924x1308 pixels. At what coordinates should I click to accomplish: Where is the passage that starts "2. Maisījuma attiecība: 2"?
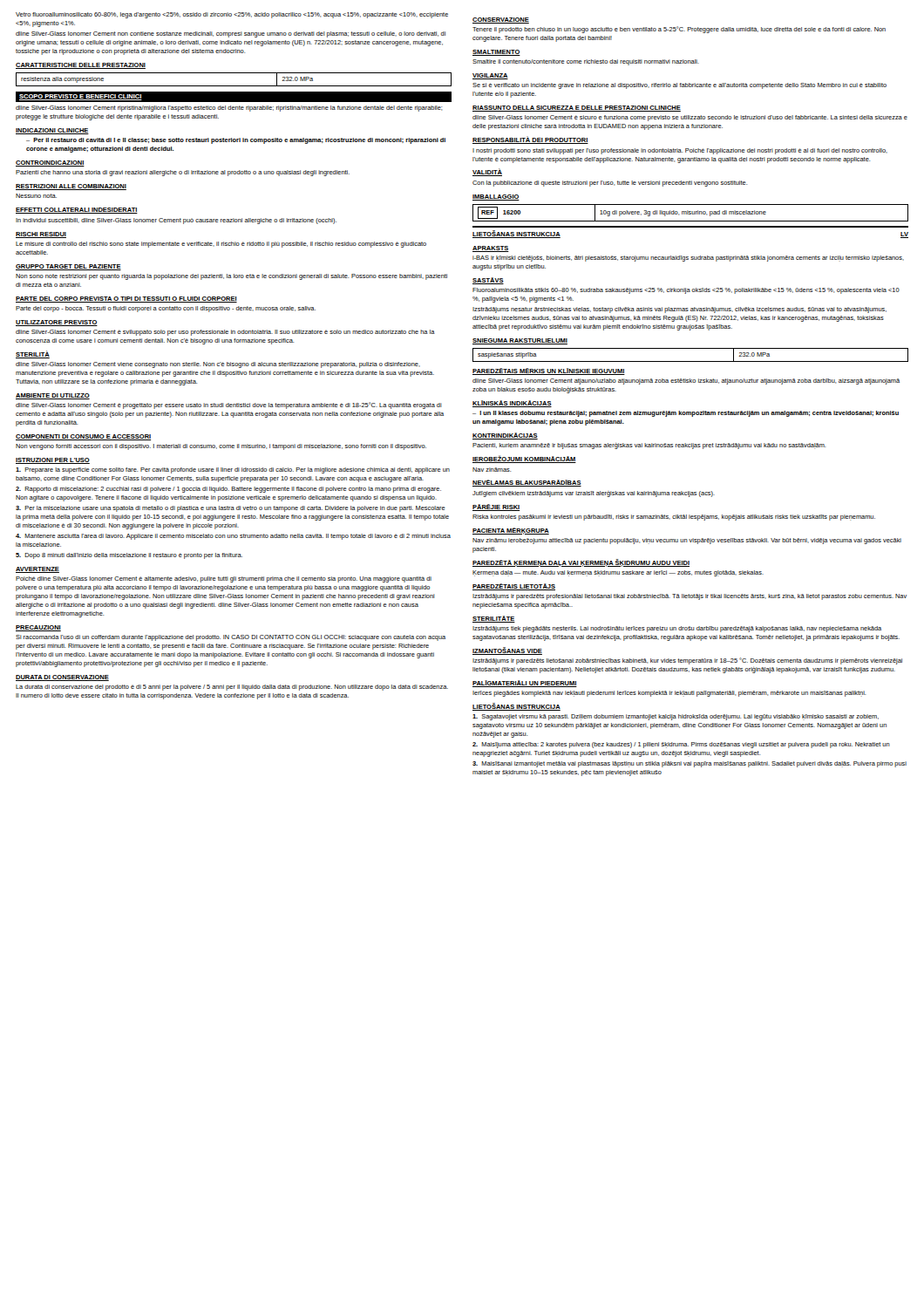pyautogui.click(x=681, y=749)
